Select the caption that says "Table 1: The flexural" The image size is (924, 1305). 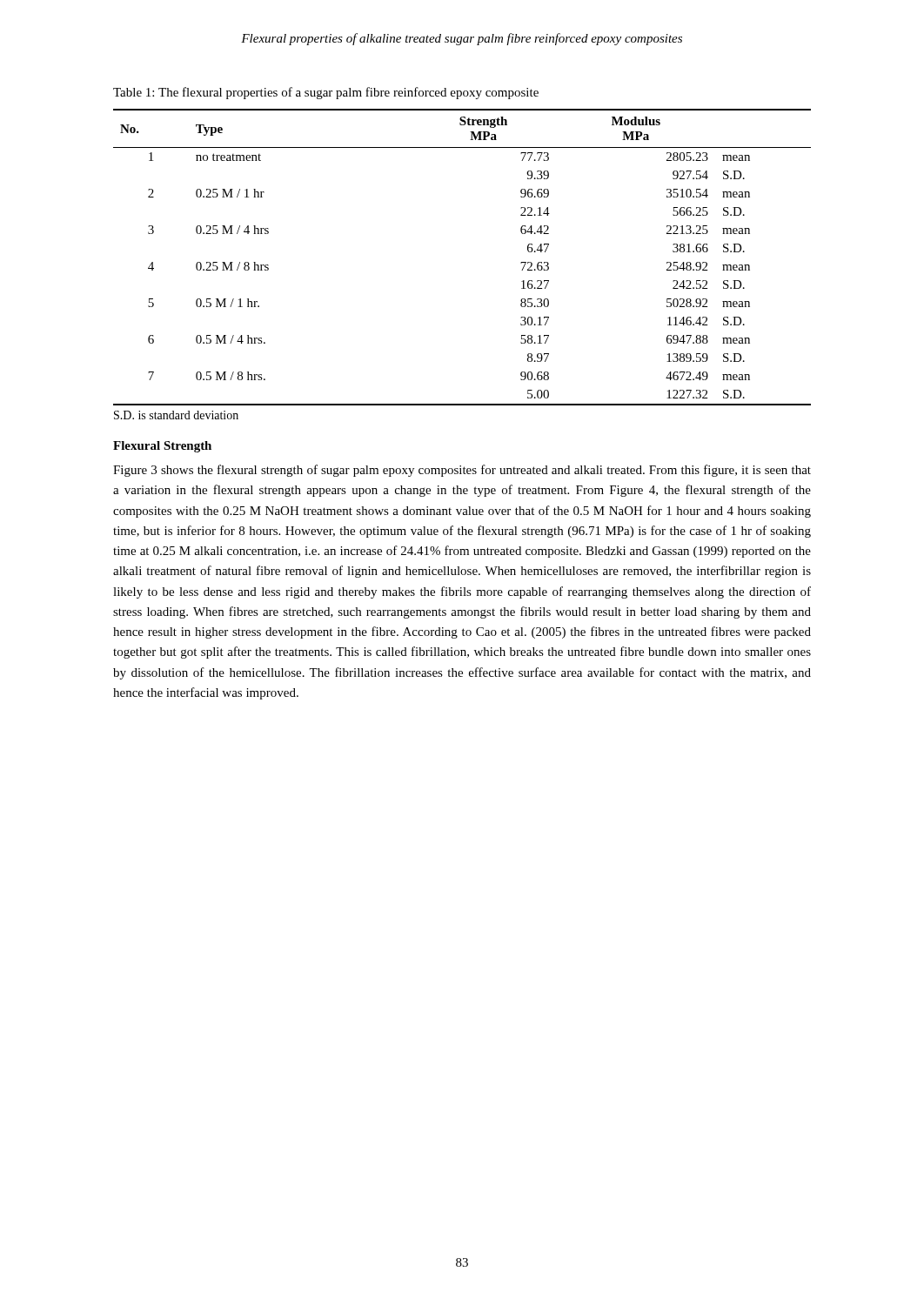tap(326, 92)
